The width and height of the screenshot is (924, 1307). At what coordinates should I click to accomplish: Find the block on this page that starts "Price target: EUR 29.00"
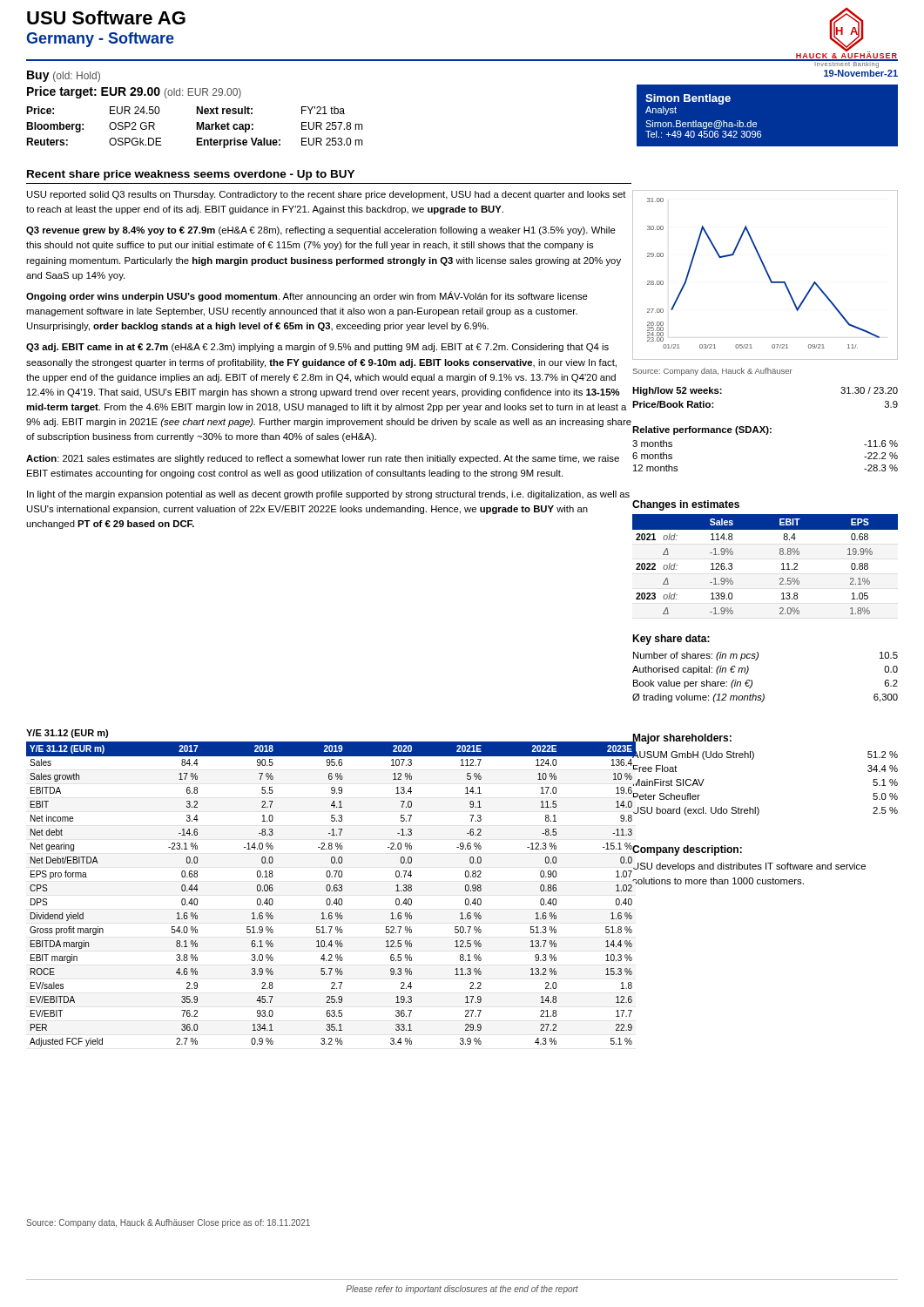(x=134, y=91)
